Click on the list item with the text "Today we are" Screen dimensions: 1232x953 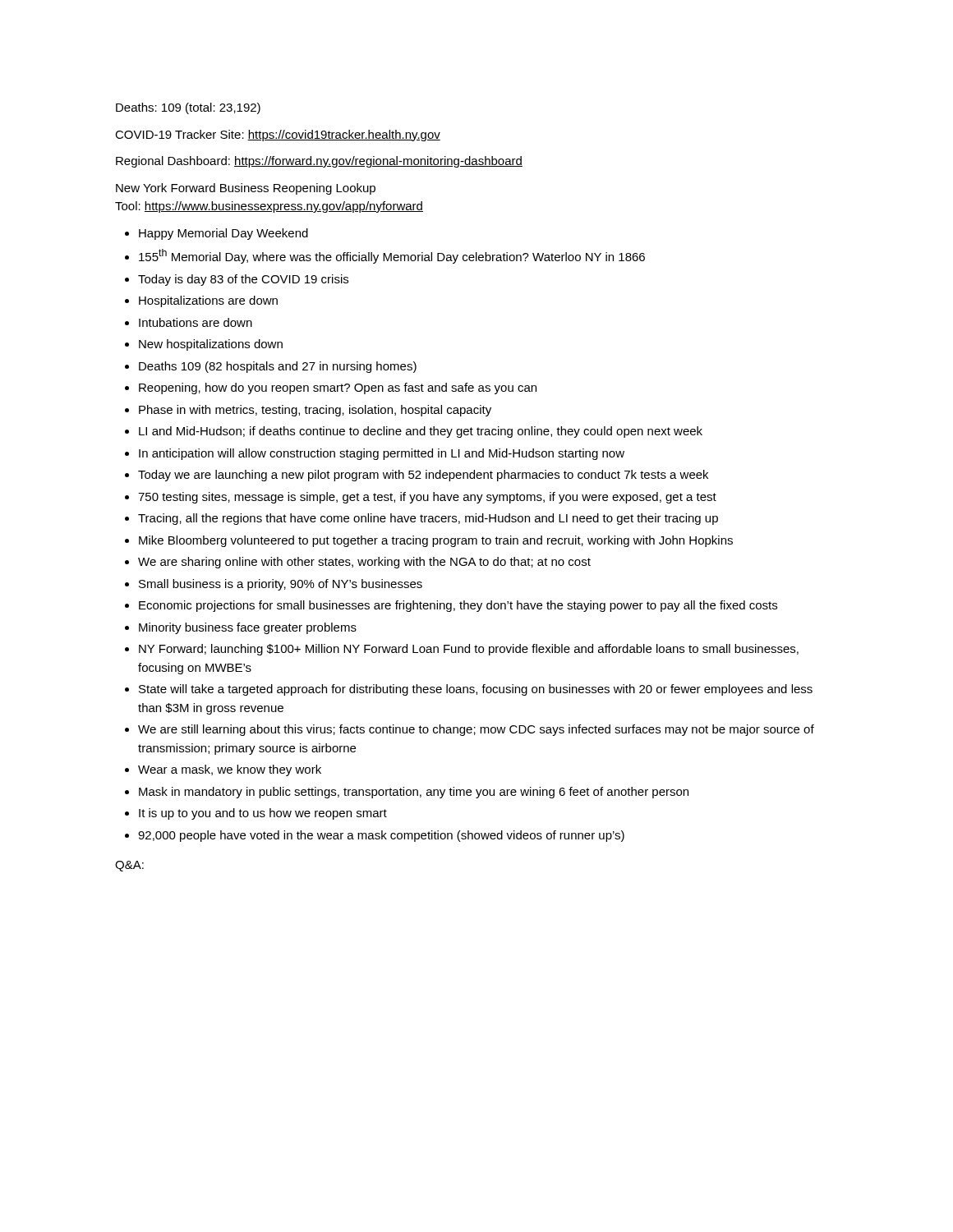coord(488,475)
